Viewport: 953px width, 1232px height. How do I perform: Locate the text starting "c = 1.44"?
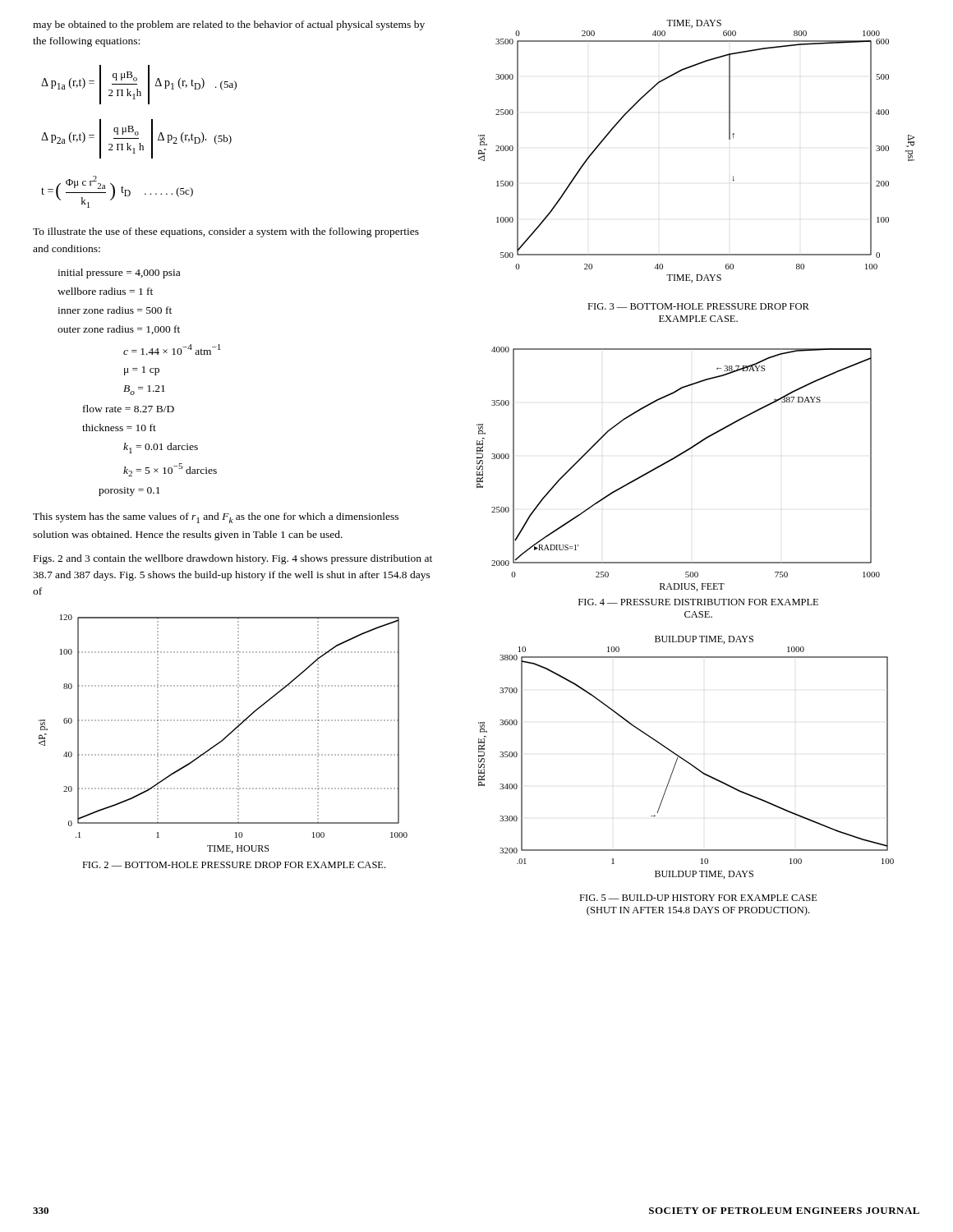(x=172, y=349)
